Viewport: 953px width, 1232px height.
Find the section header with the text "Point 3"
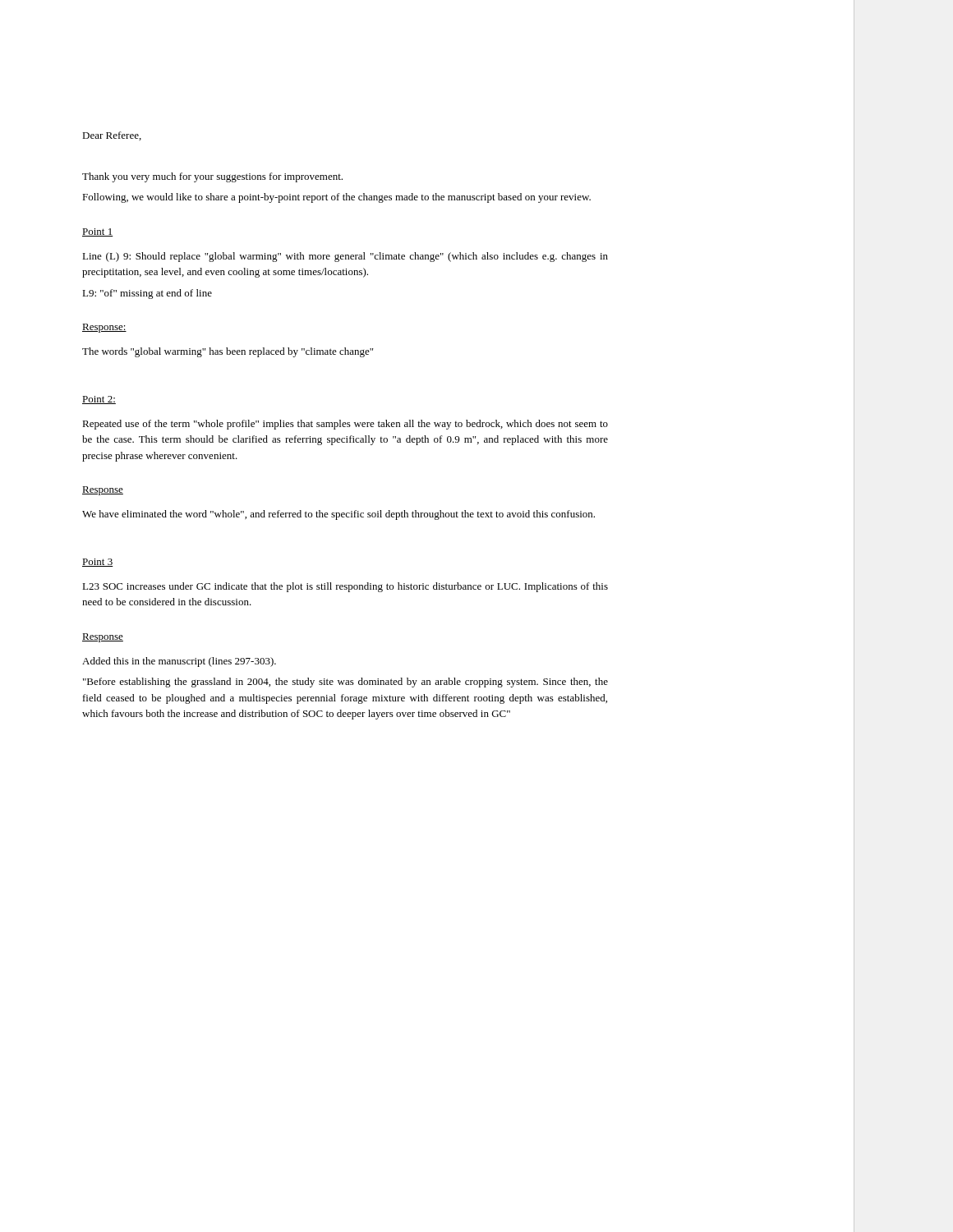[x=97, y=561]
